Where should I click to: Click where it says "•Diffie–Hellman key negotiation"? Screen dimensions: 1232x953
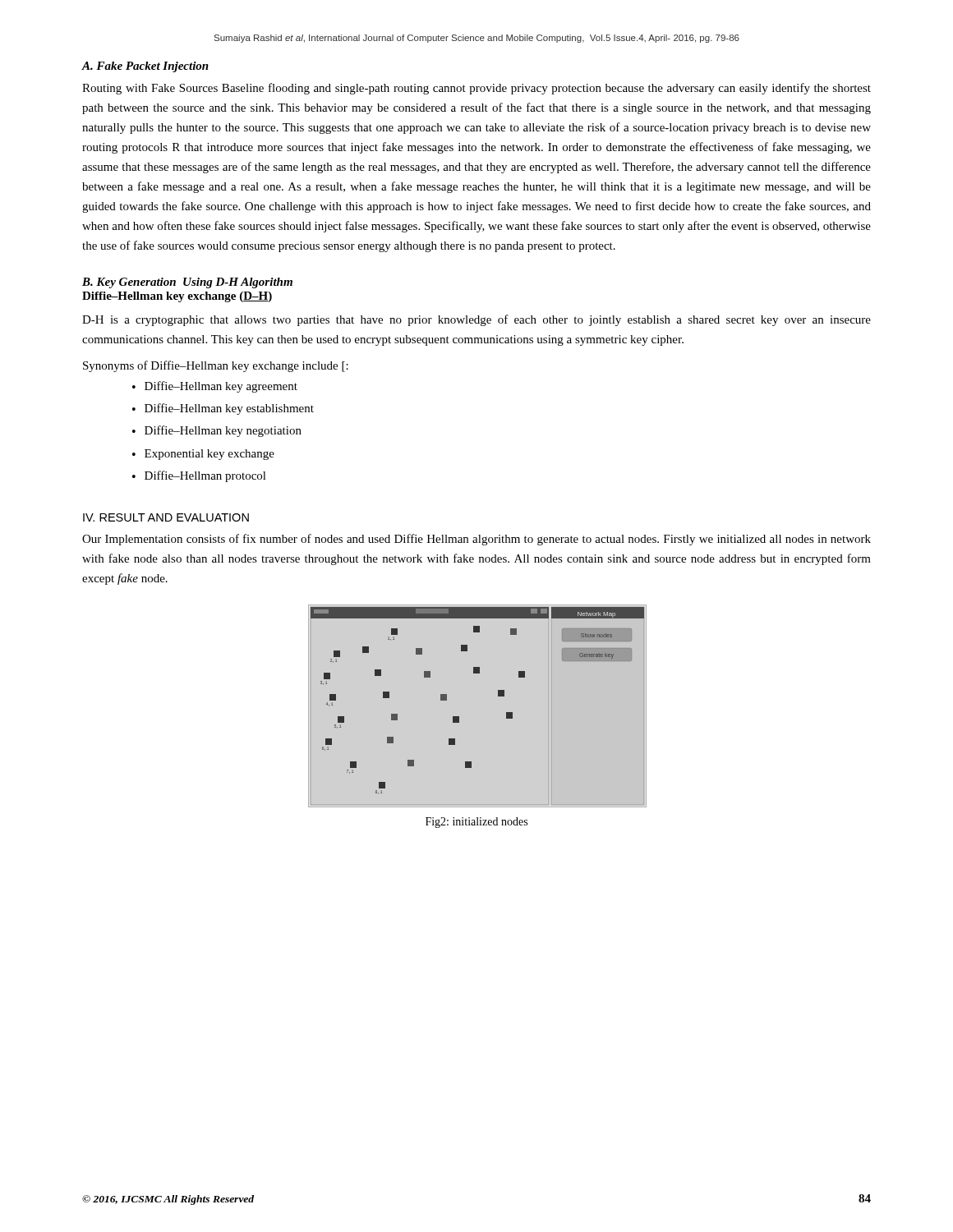216,432
